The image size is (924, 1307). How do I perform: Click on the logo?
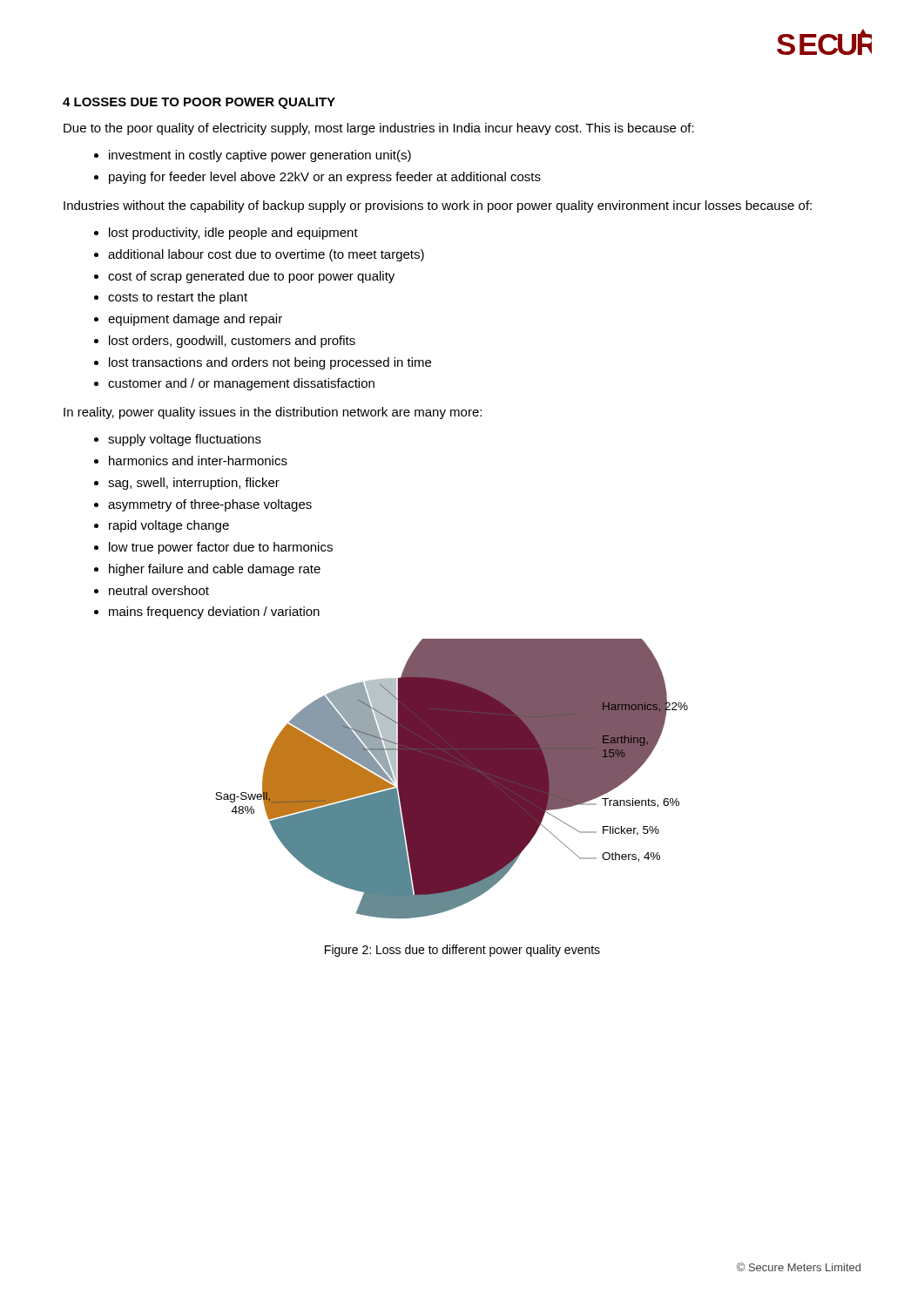[824, 47]
